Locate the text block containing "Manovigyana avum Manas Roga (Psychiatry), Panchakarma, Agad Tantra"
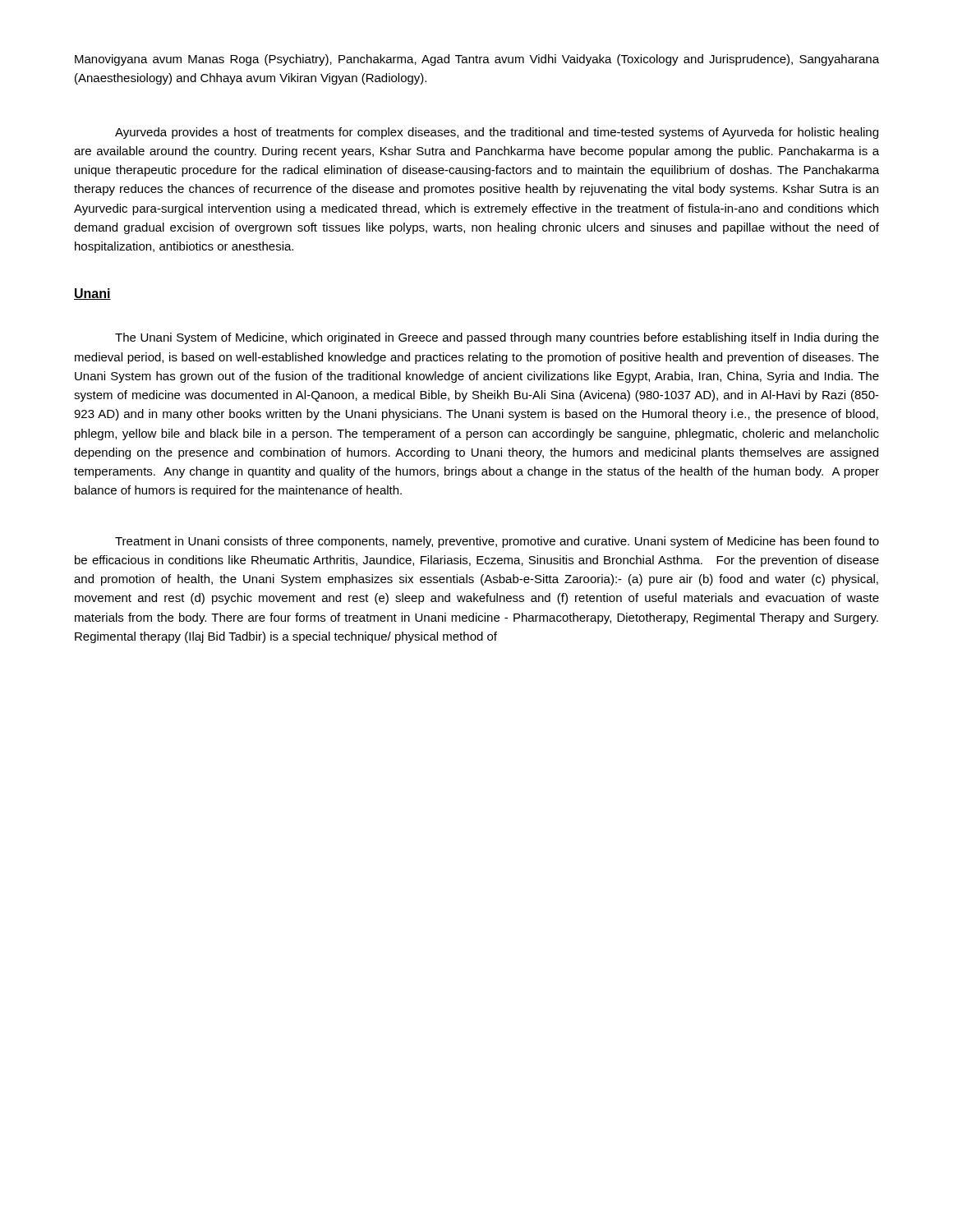The image size is (953, 1232). 476,68
